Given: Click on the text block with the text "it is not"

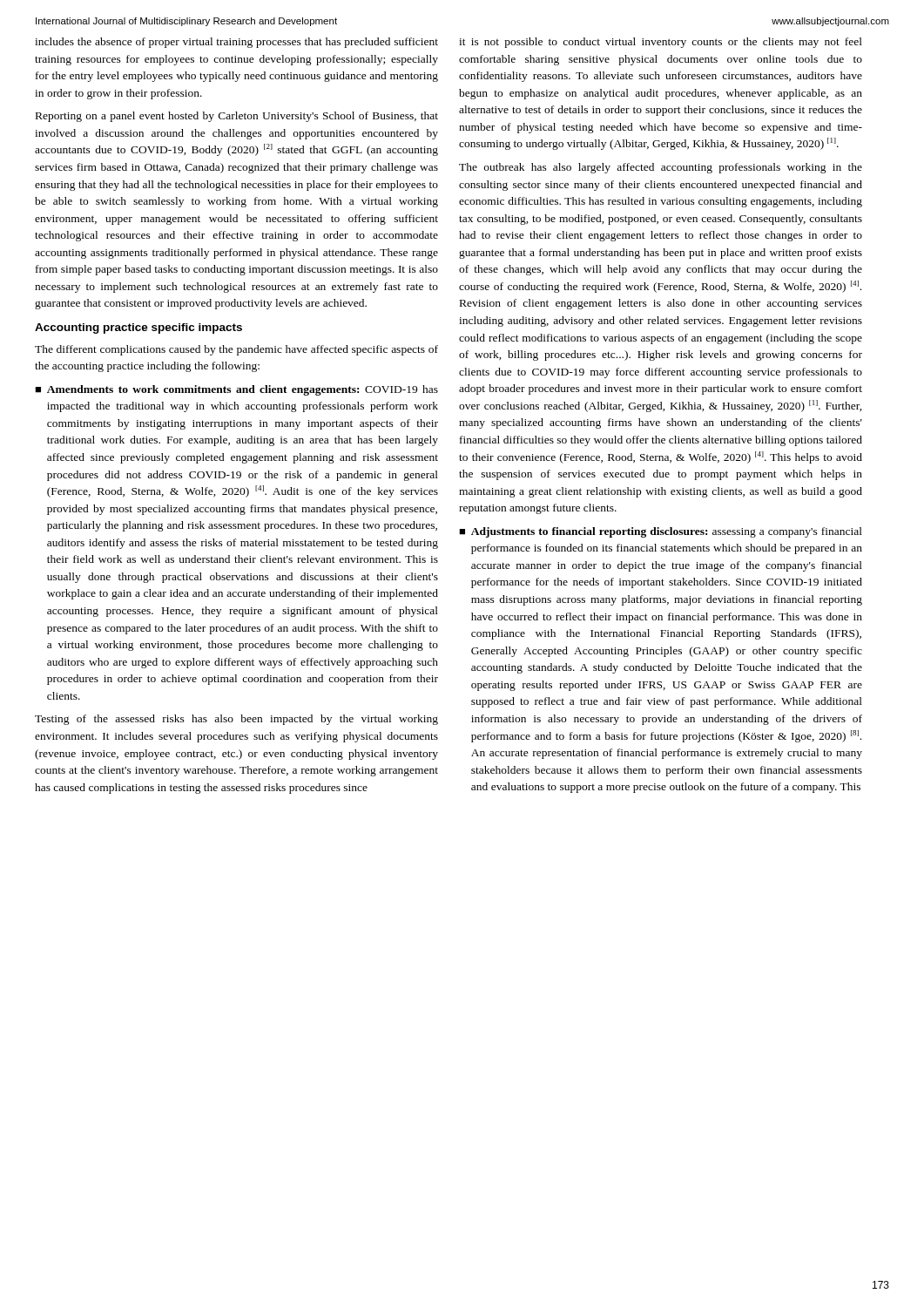Looking at the screenshot, I should pyautogui.click(x=661, y=275).
